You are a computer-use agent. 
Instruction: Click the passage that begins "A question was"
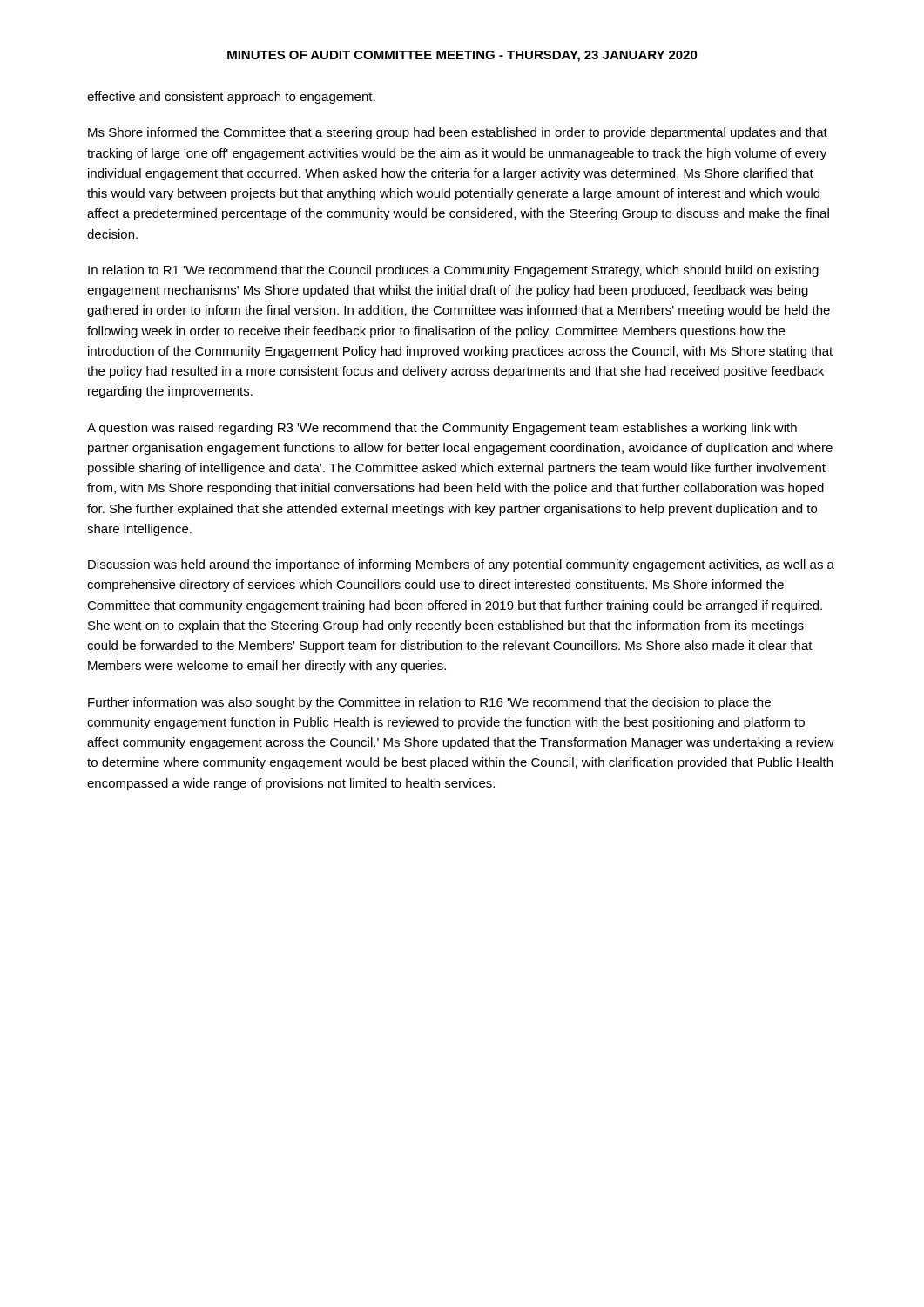coord(460,478)
